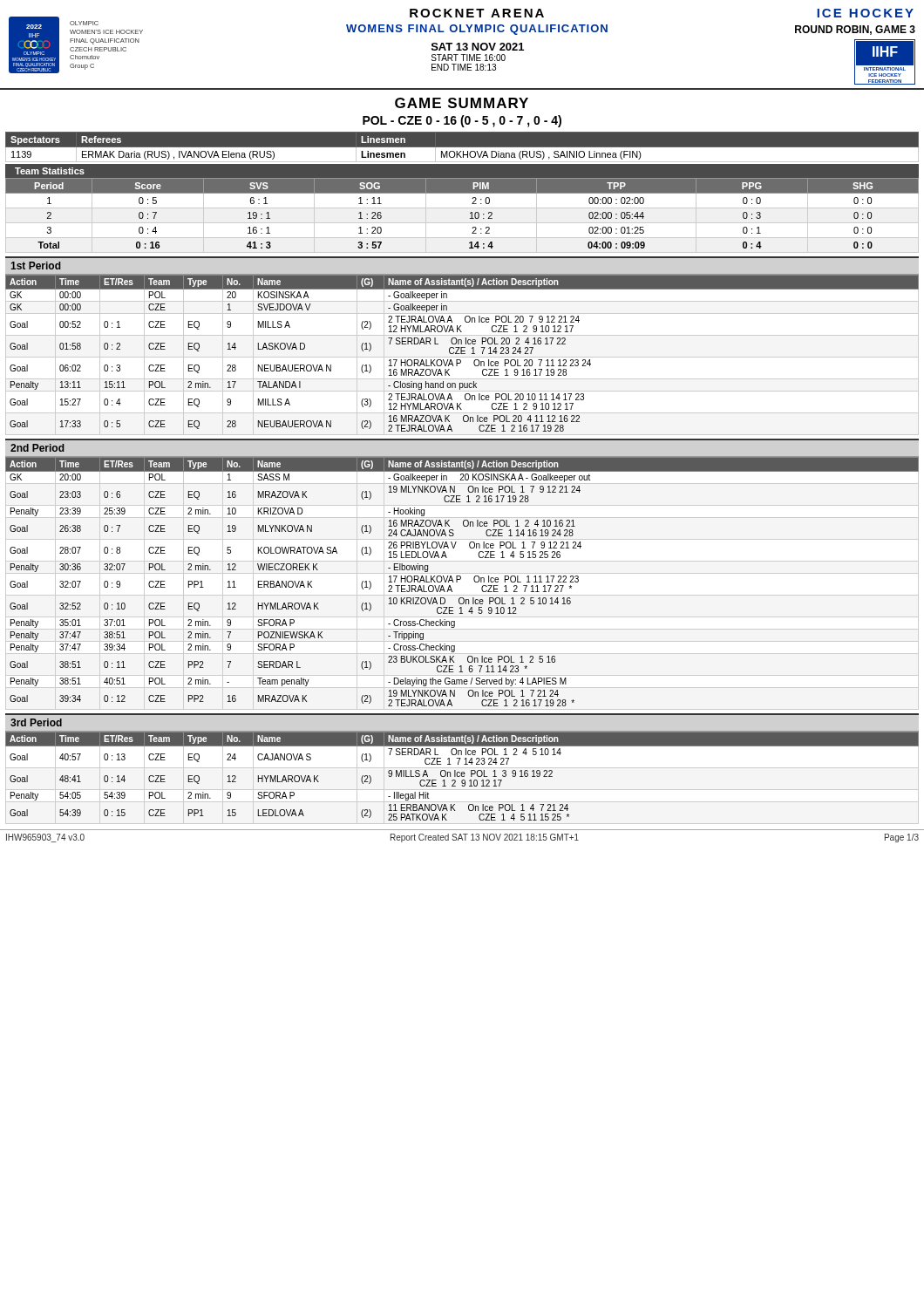Find the region starting "POL - CZE 0 -"

462,120
